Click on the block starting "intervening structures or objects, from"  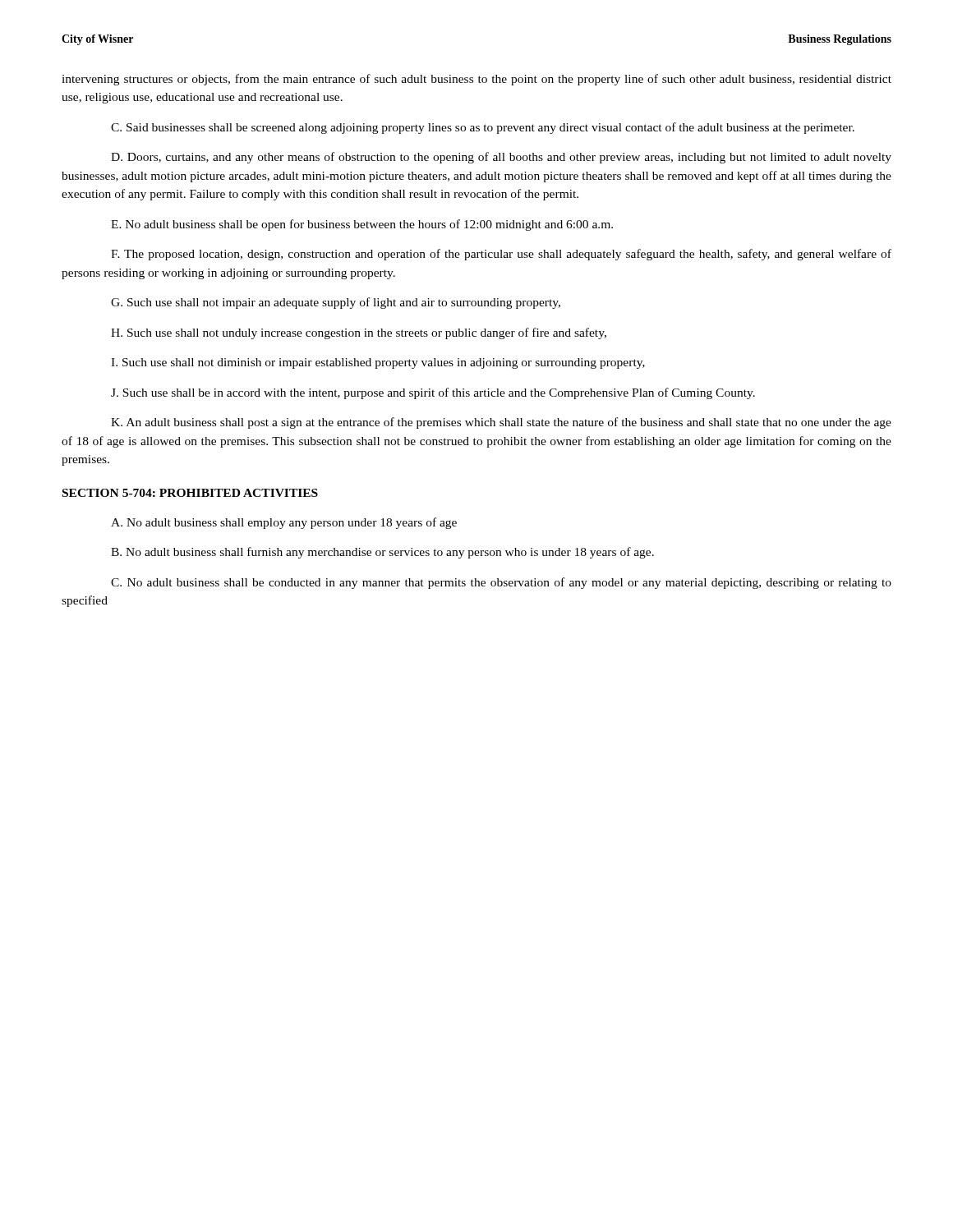click(476, 88)
